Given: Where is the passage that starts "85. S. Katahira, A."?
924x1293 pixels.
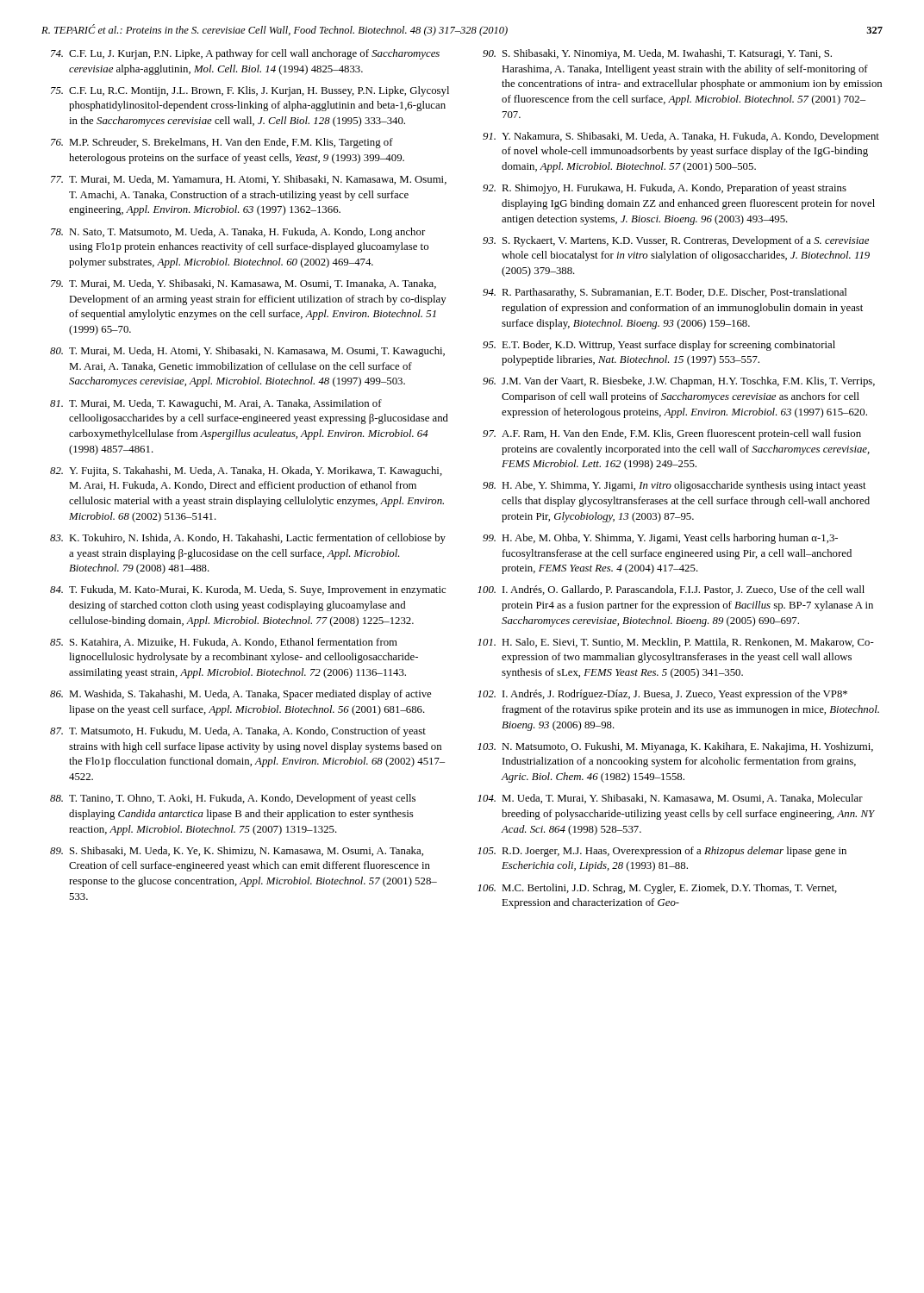Looking at the screenshot, I should tap(246, 658).
